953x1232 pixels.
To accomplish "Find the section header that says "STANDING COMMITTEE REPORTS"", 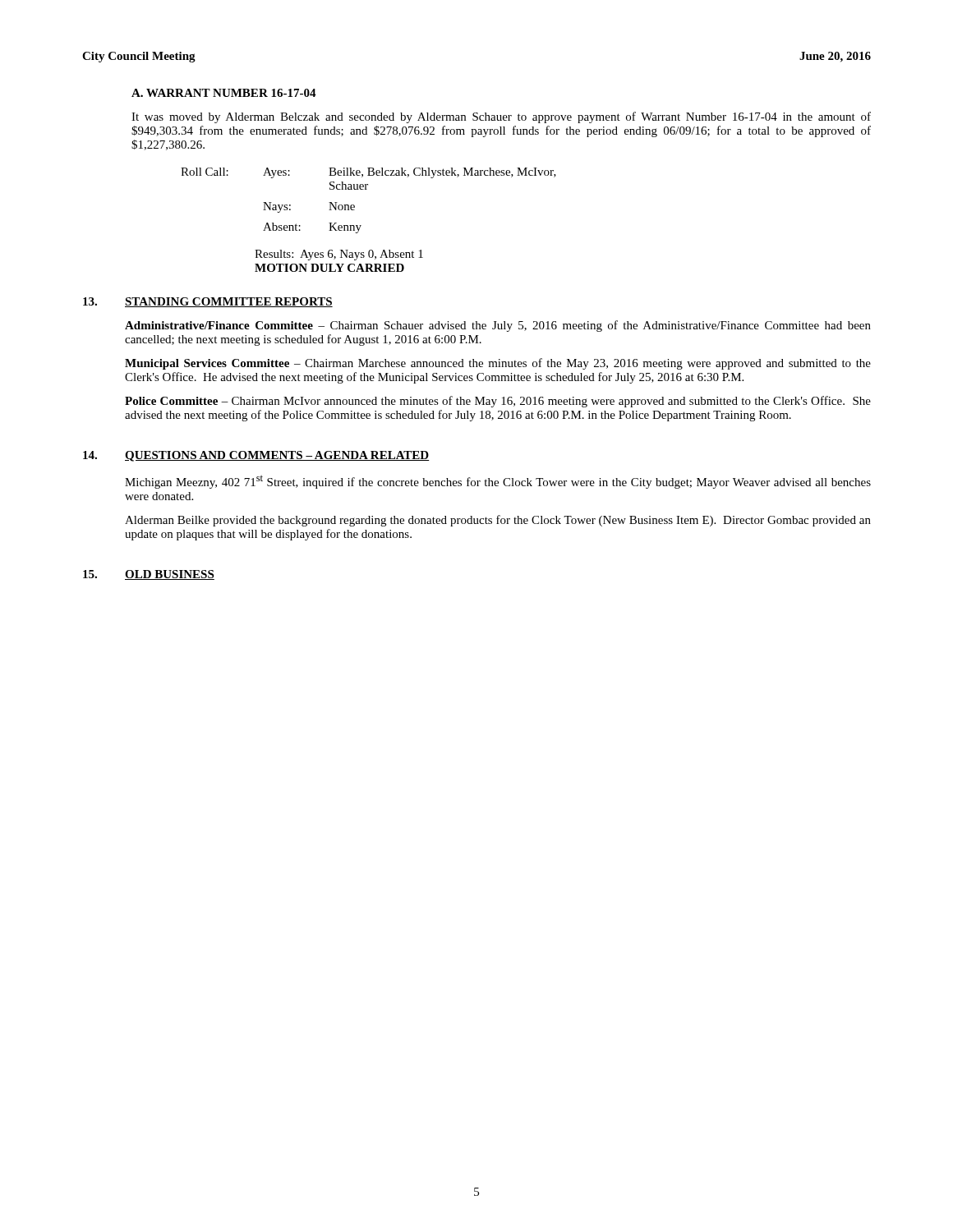I will [229, 301].
